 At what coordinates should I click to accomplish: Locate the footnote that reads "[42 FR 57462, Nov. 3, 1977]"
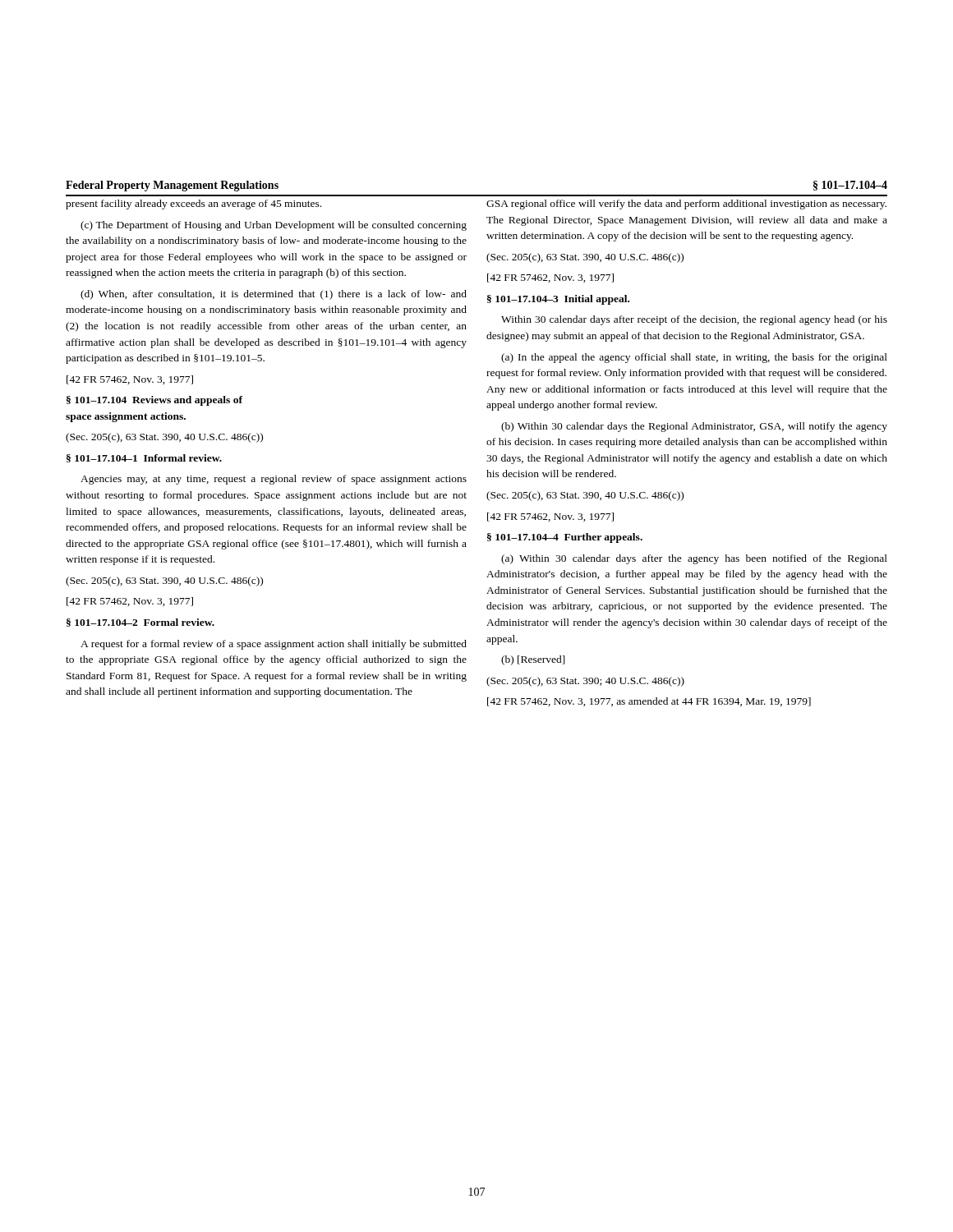[130, 380]
